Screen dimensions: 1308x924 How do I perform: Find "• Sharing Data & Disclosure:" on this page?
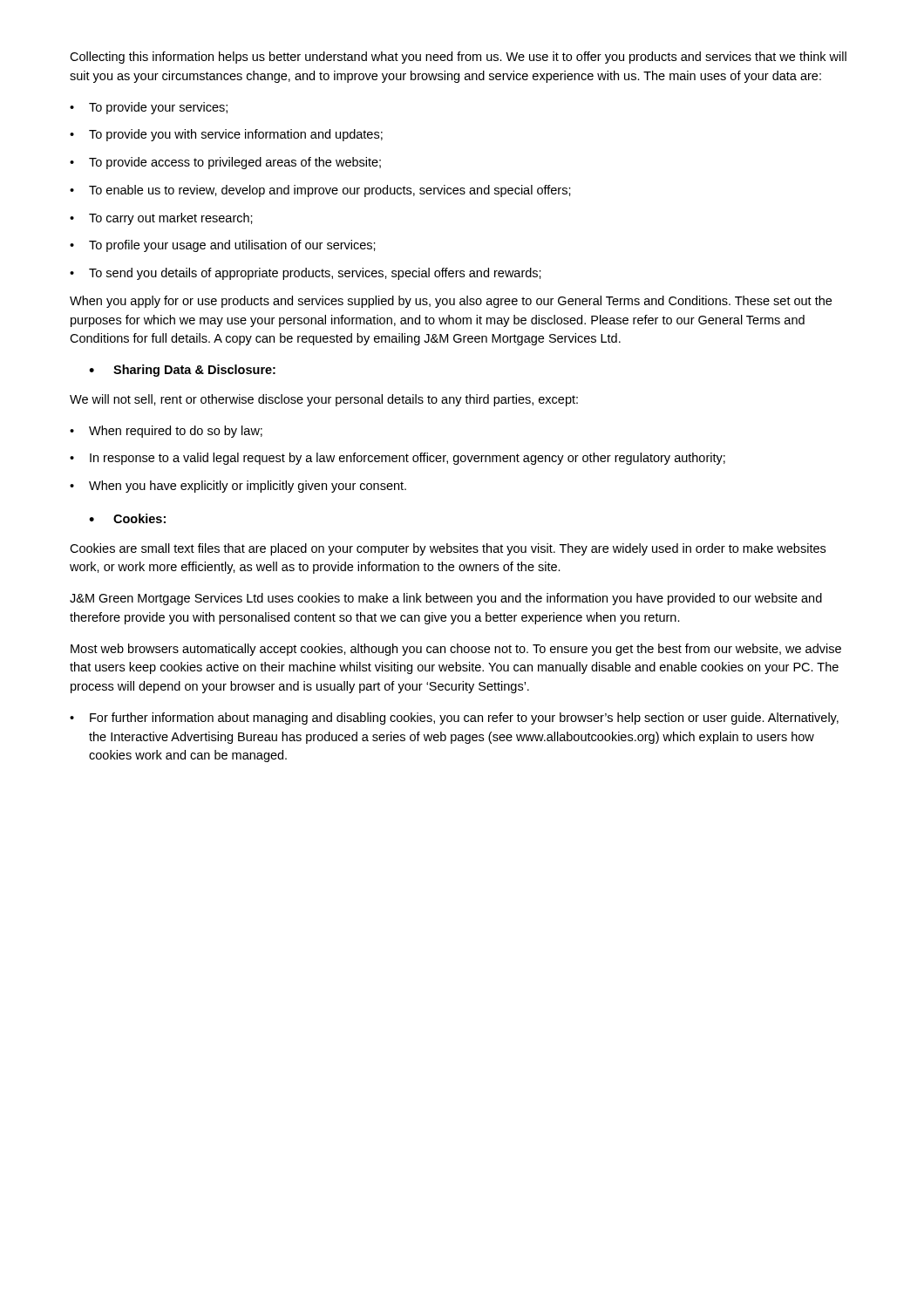(x=183, y=370)
